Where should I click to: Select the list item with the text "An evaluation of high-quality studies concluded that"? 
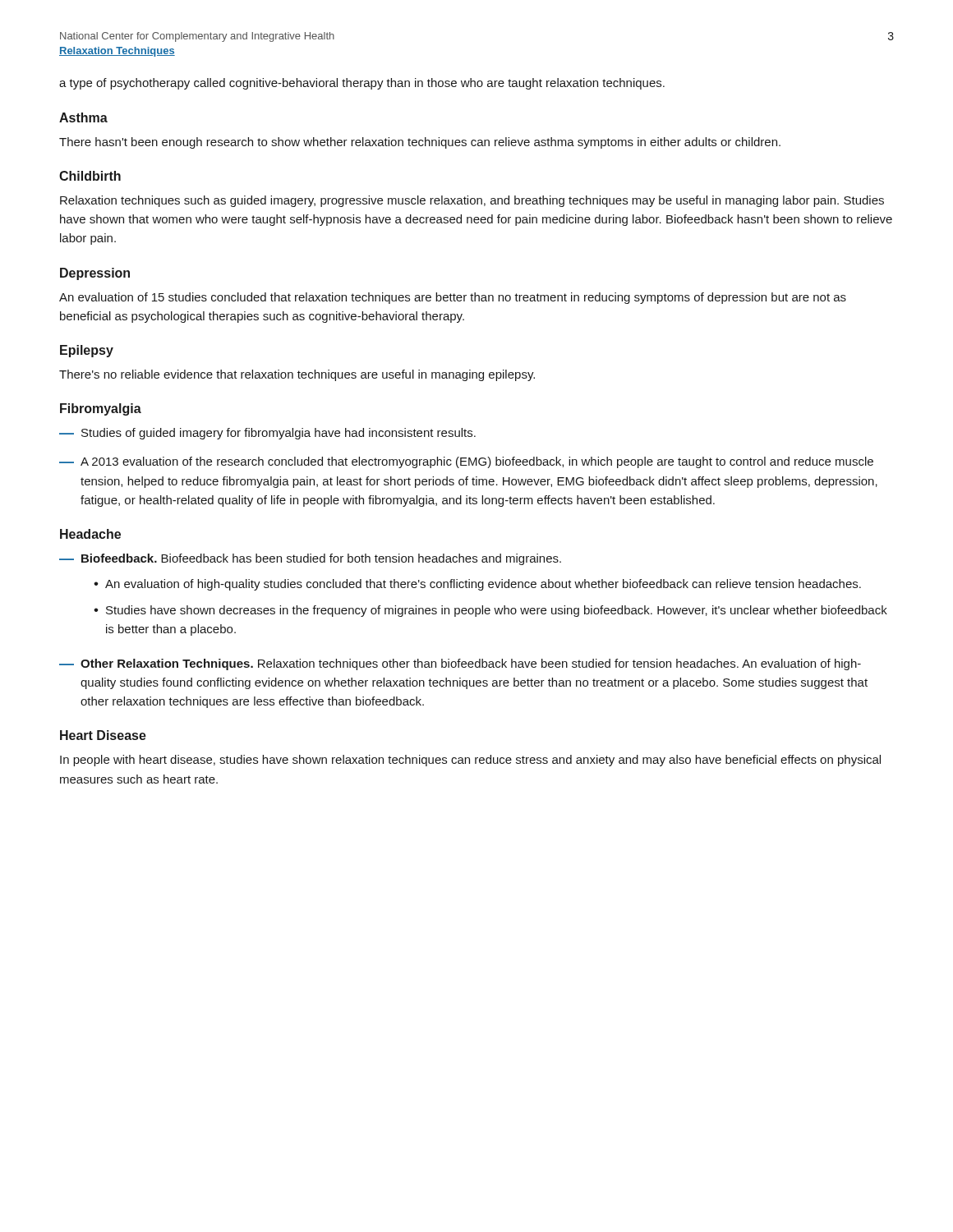click(483, 584)
